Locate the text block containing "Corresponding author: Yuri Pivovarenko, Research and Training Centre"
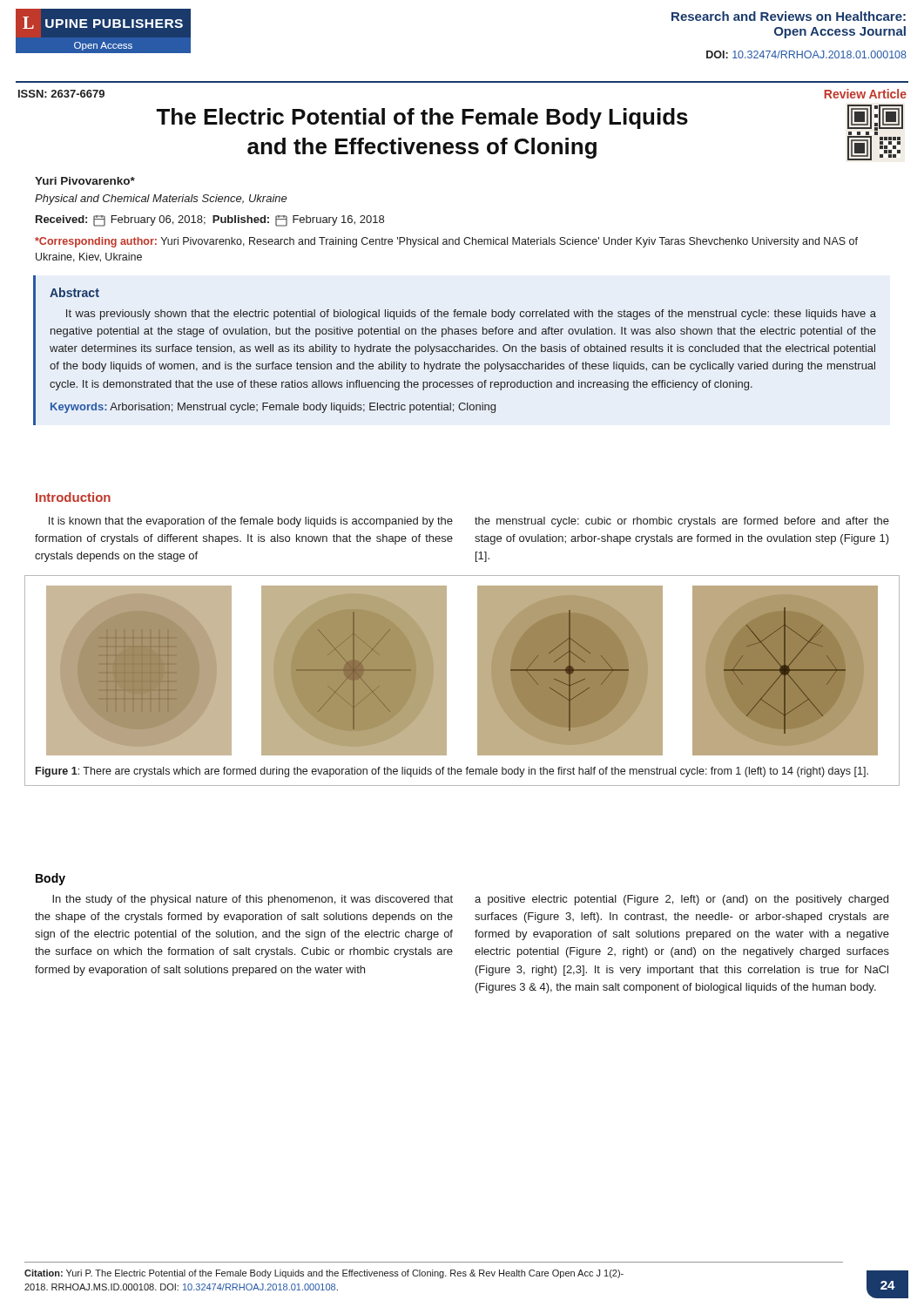Viewport: 924px width, 1307px height. (x=446, y=249)
